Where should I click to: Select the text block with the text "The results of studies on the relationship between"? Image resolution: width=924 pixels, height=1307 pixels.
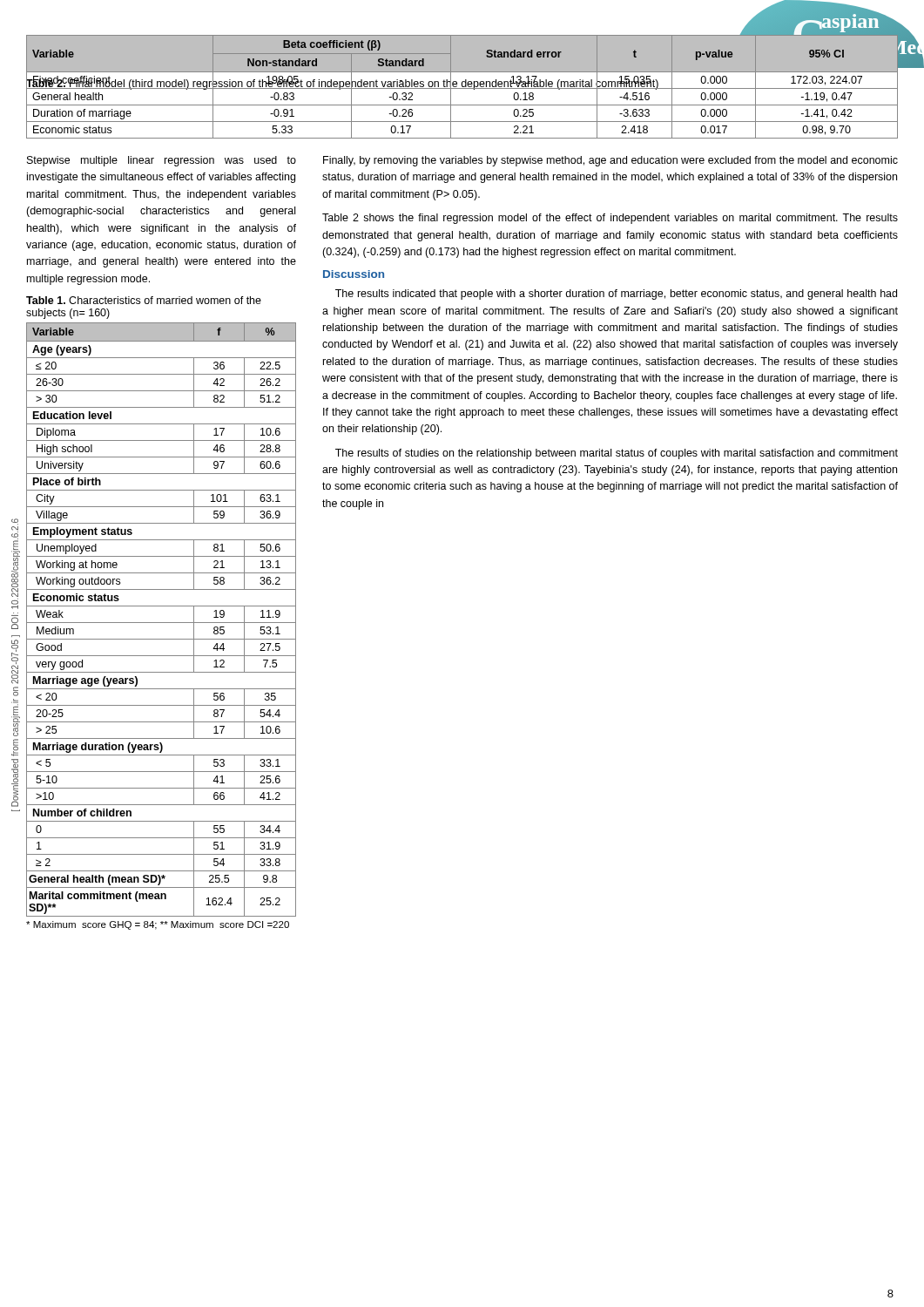point(610,478)
